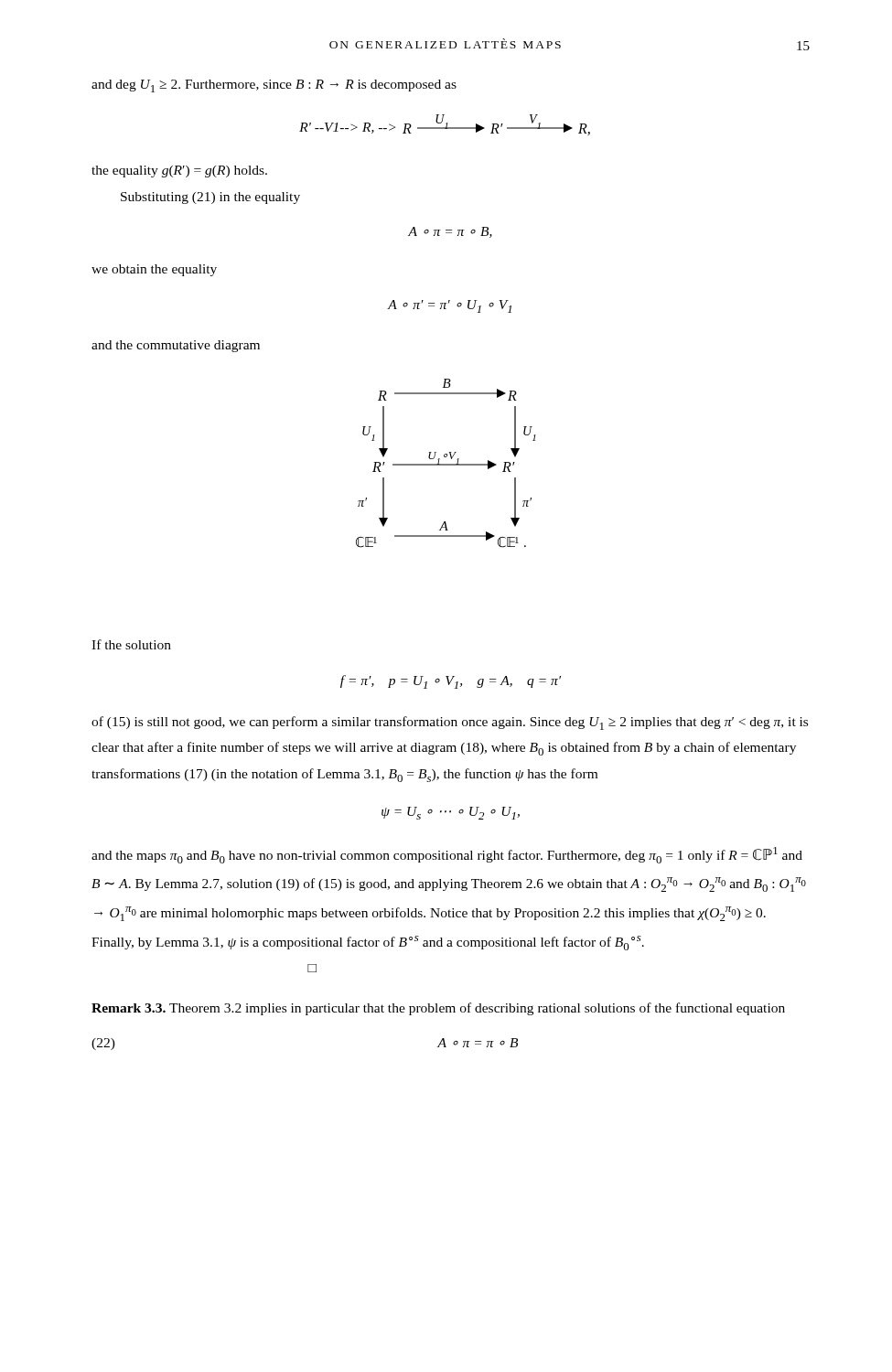Image resolution: width=892 pixels, height=1372 pixels.
Task: Find the region starting "the equality g(R′) = g(R) holds."
Action: (x=180, y=169)
